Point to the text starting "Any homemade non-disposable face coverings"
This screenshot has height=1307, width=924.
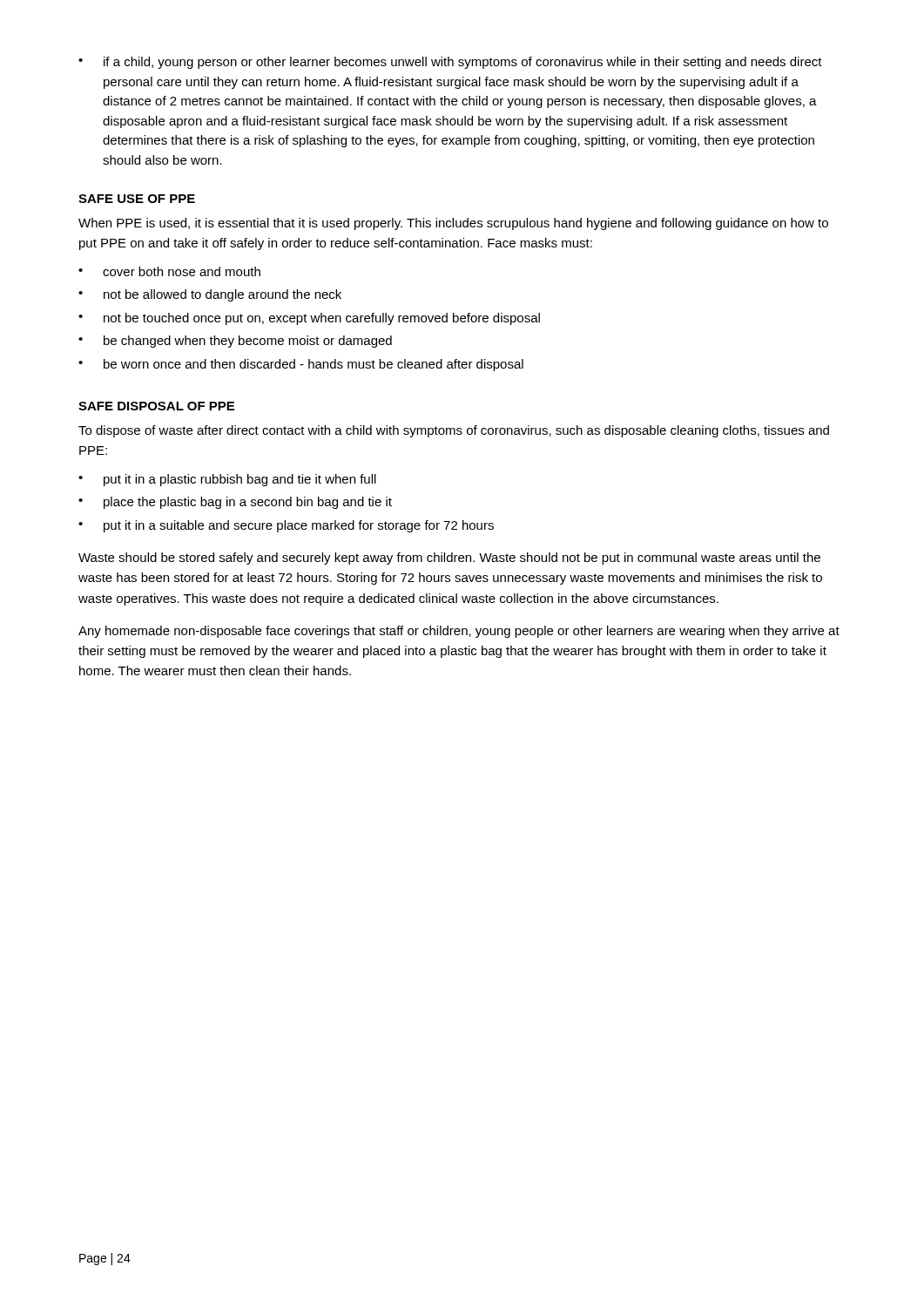point(459,650)
